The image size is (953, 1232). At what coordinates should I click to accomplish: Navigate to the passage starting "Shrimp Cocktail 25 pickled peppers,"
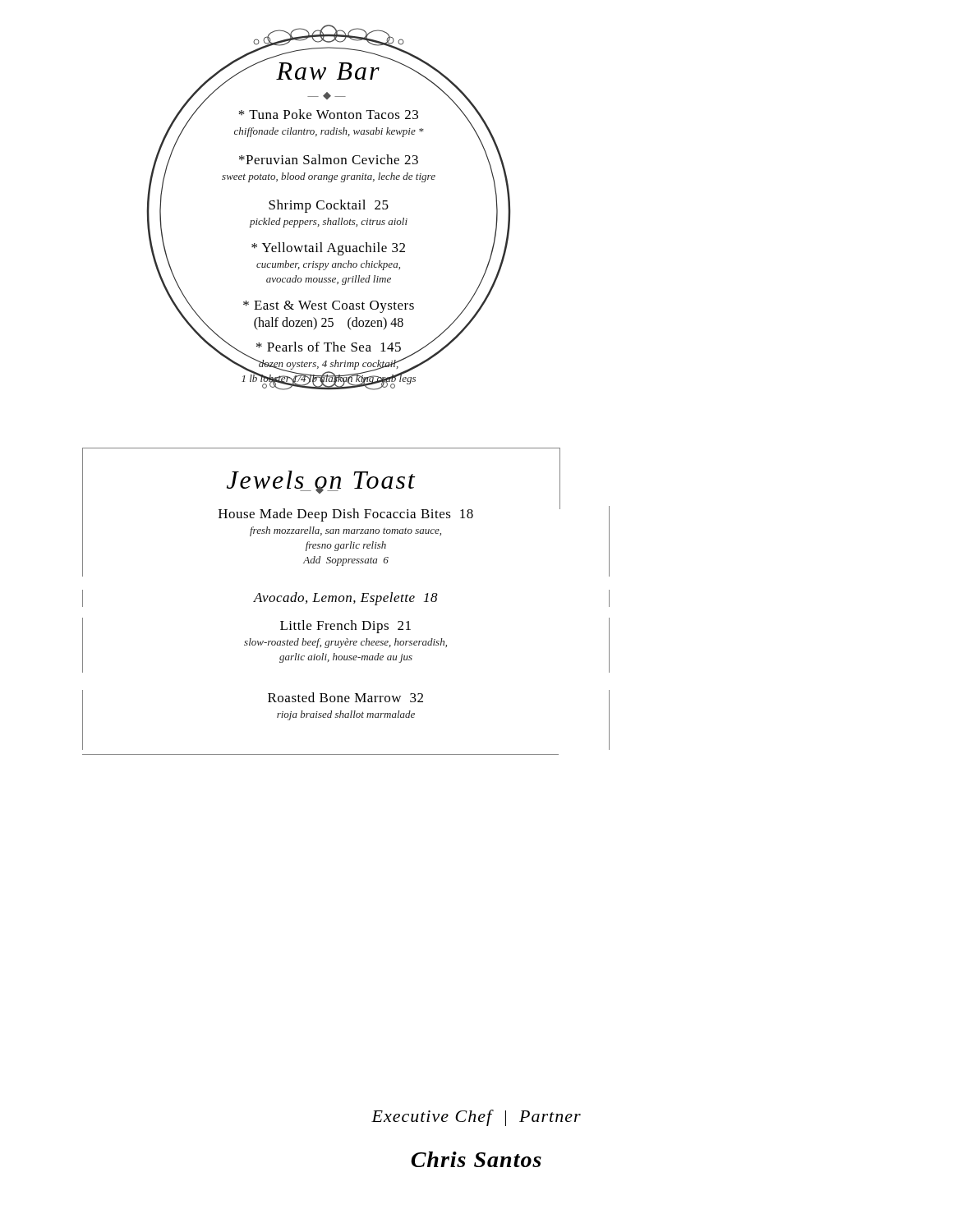[x=329, y=213]
